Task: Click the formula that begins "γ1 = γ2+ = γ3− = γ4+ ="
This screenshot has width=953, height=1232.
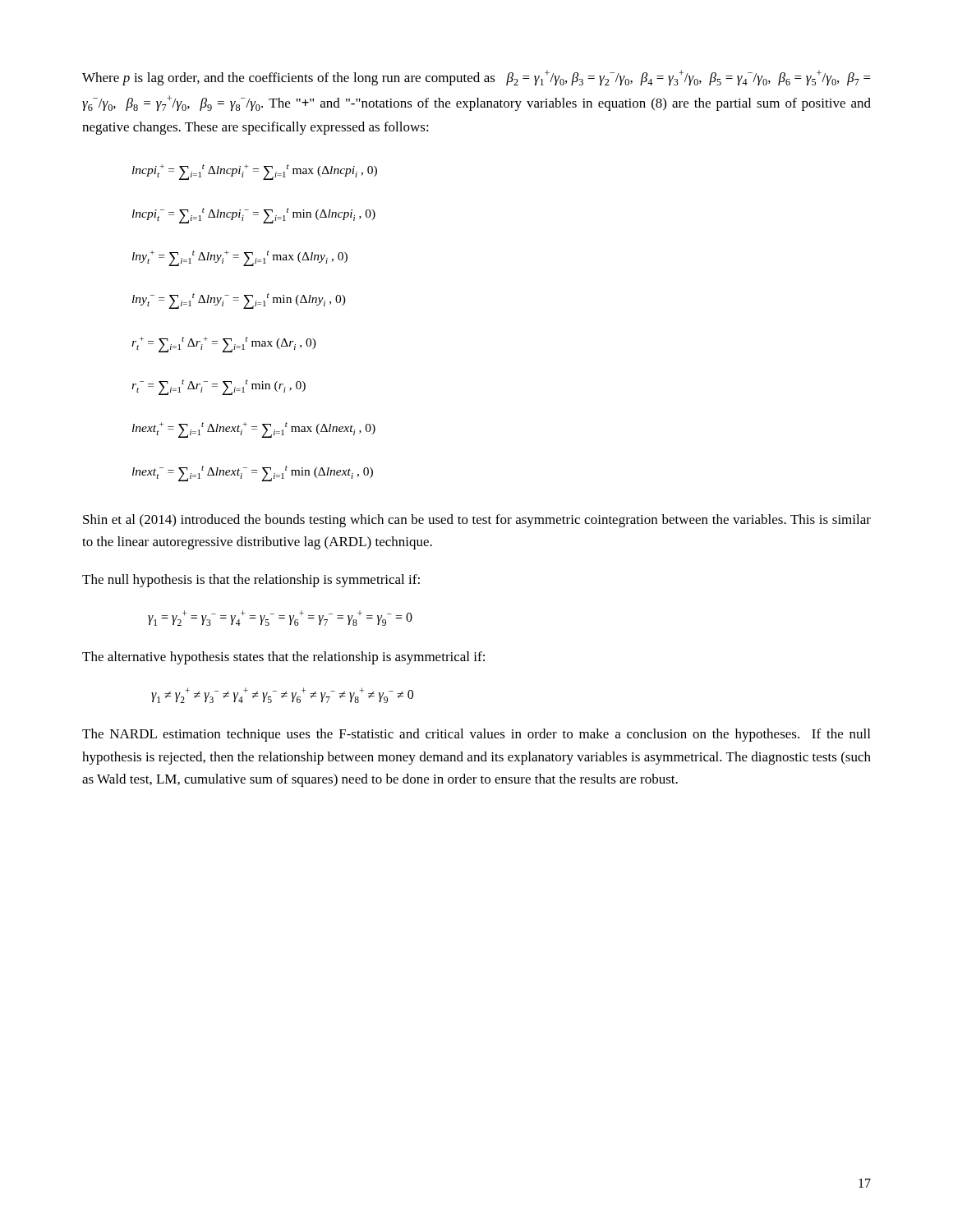Action: 280,618
